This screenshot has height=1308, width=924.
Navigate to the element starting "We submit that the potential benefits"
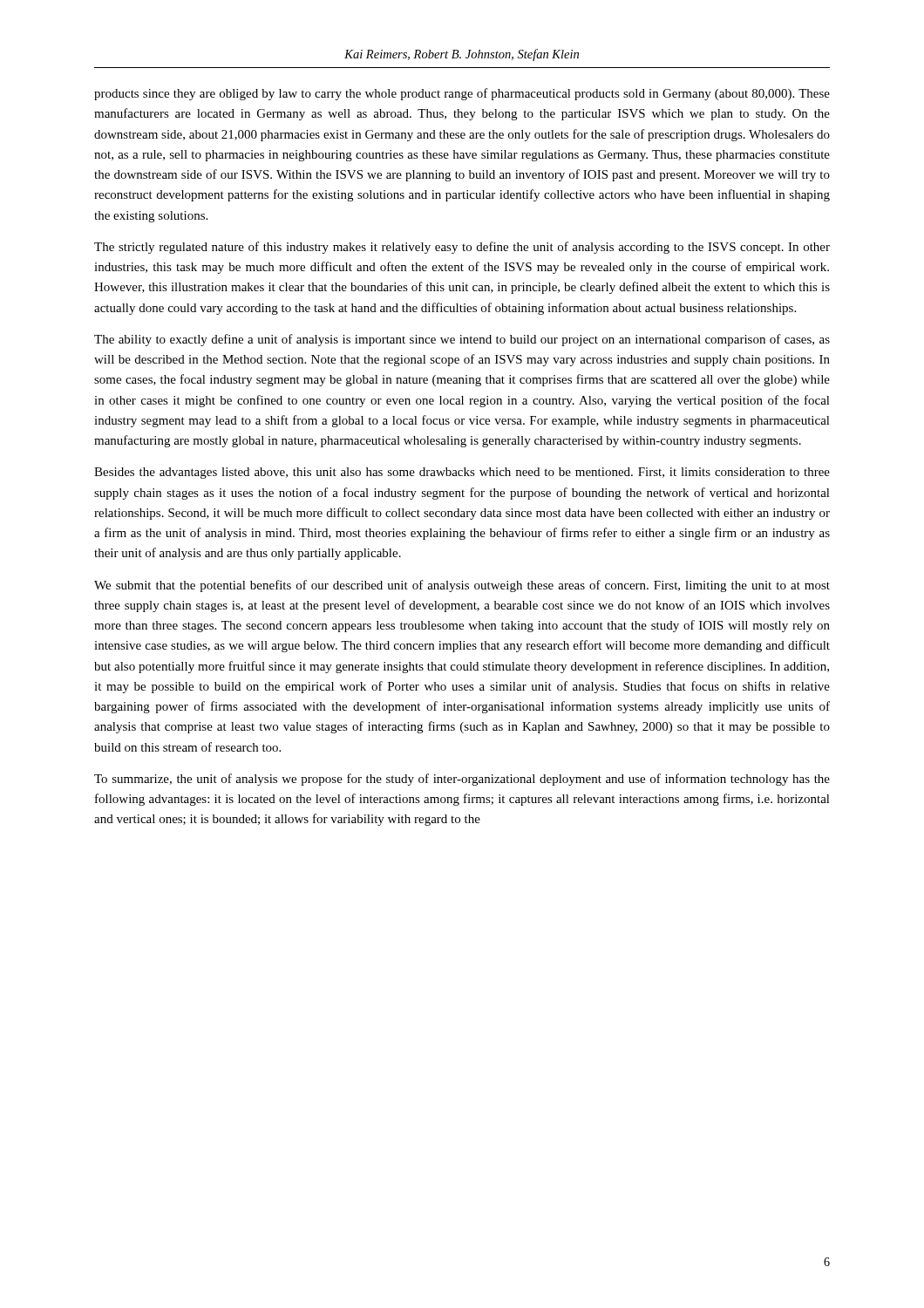[462, 666]
